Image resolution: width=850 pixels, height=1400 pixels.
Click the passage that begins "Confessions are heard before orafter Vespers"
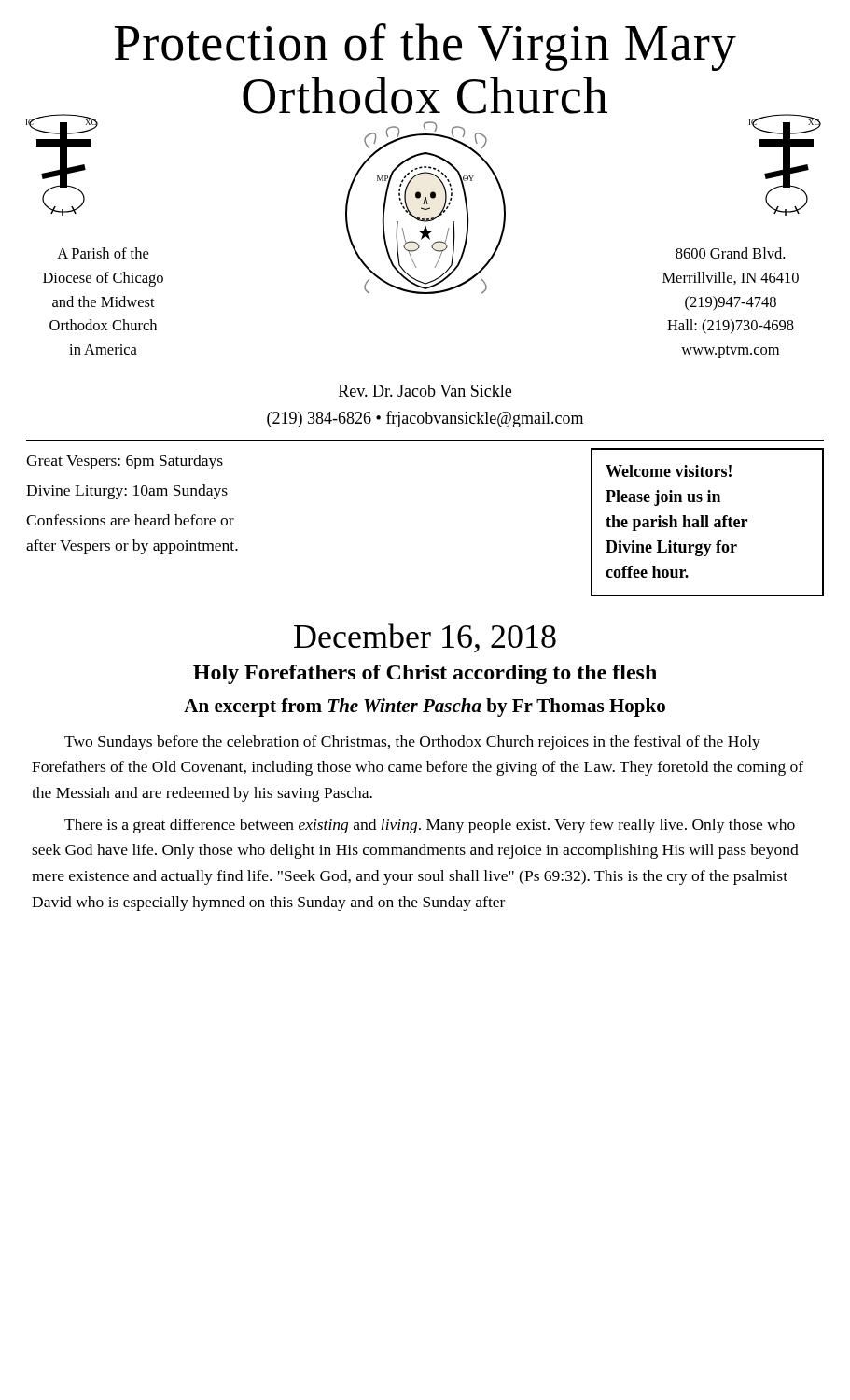[132, 532]
